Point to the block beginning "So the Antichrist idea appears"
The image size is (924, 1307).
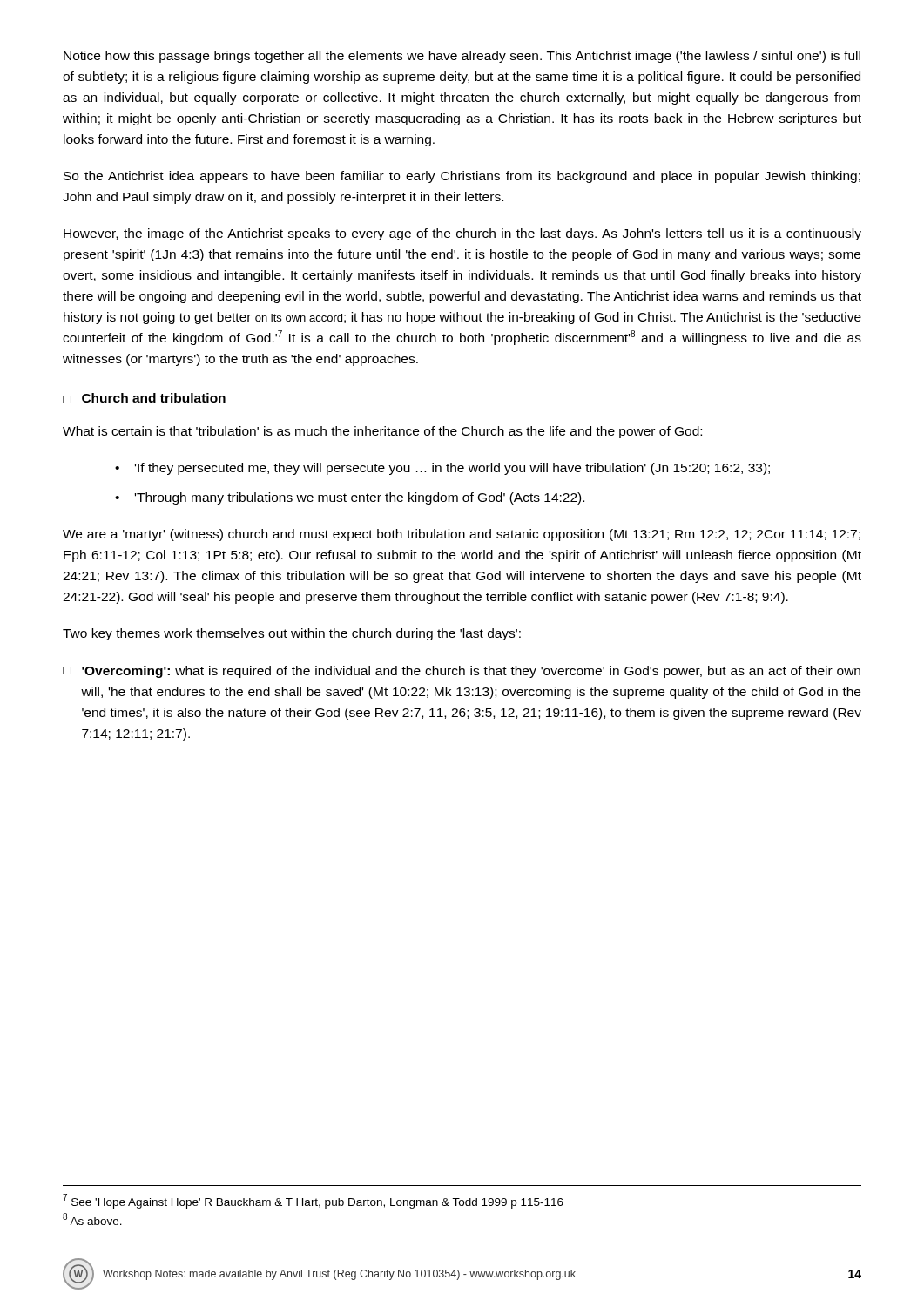pos(462,187)
